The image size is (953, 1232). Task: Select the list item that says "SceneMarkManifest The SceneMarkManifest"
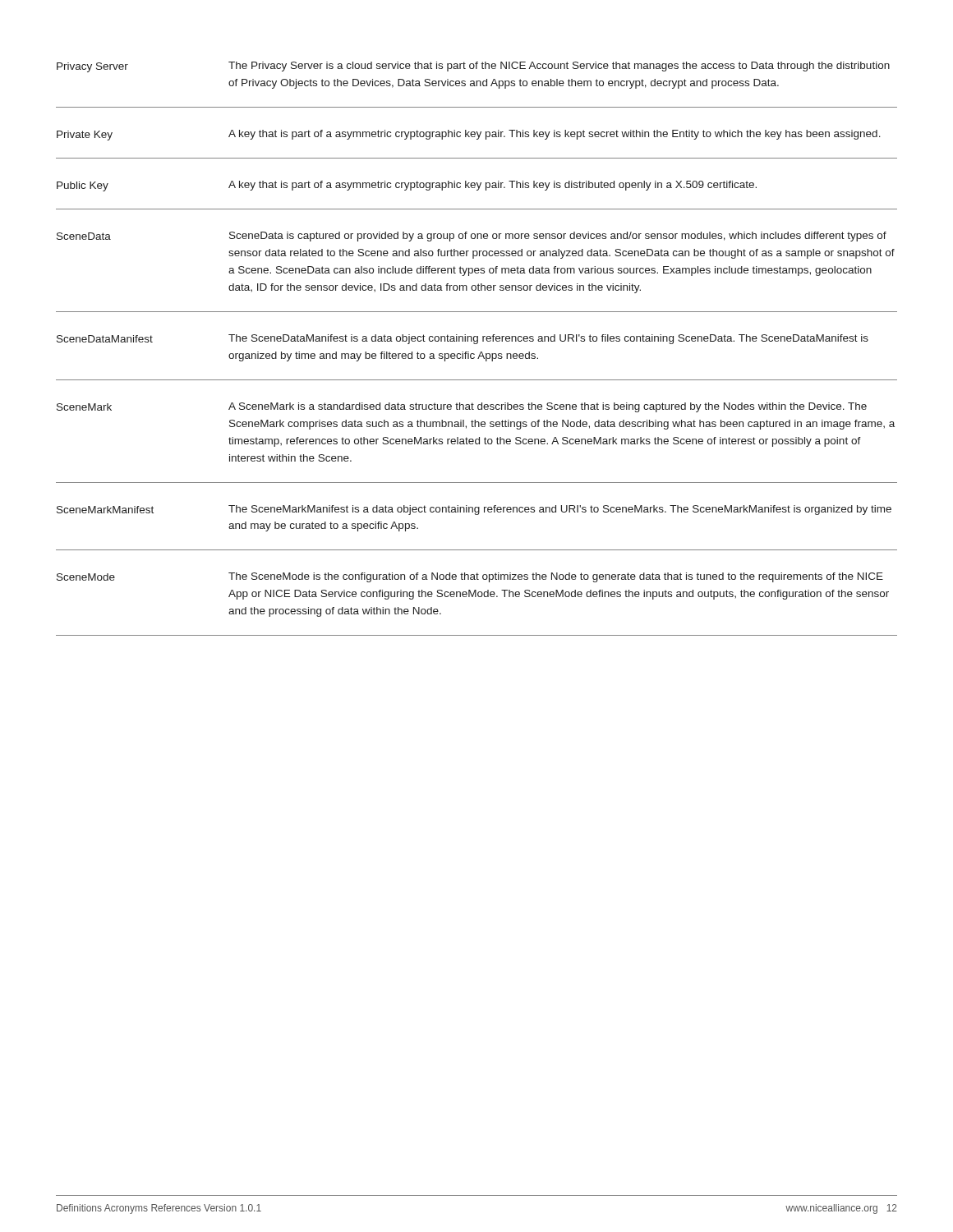[476, 518]
